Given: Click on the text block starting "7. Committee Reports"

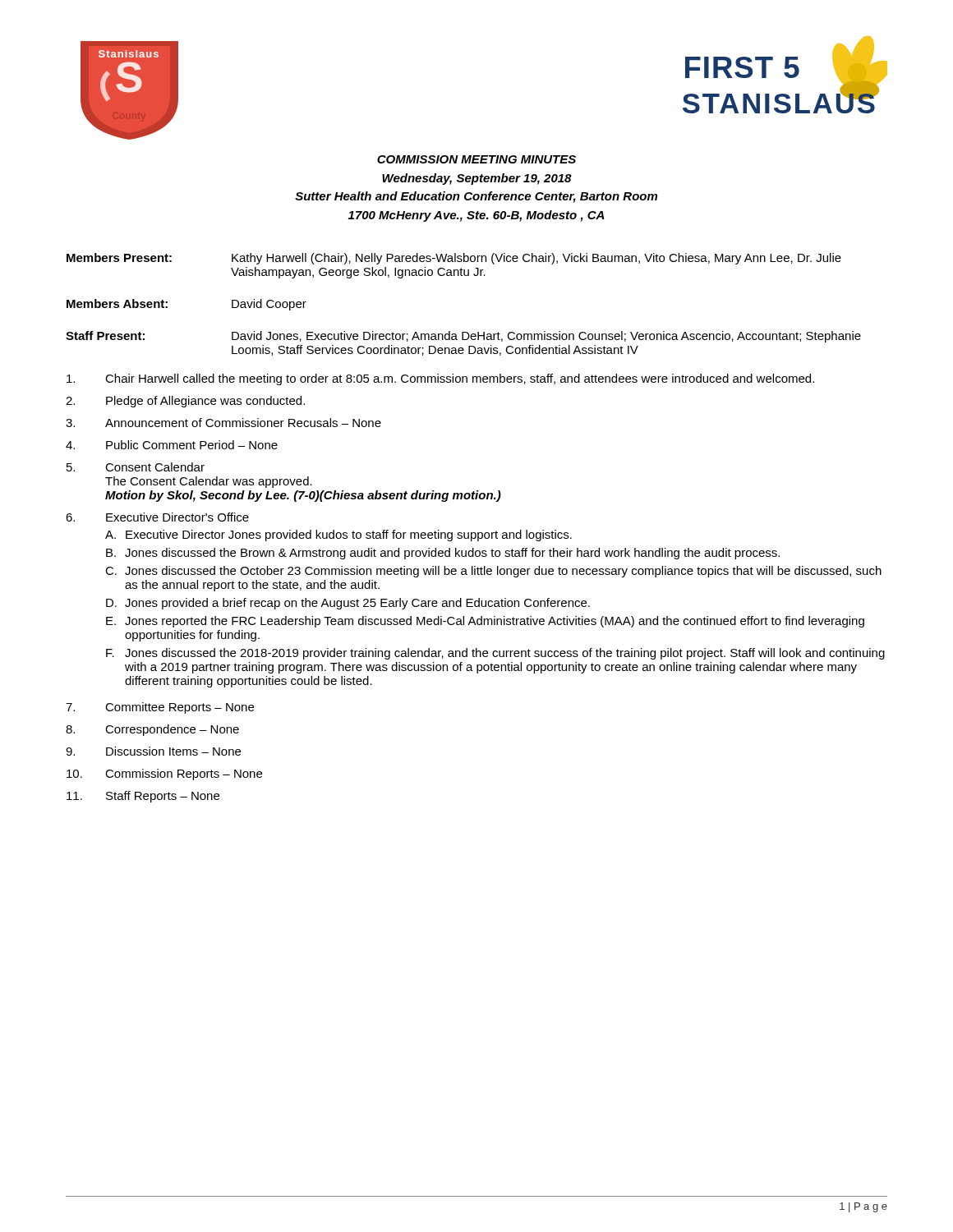Looking at the screenshot, I should 160,708.
